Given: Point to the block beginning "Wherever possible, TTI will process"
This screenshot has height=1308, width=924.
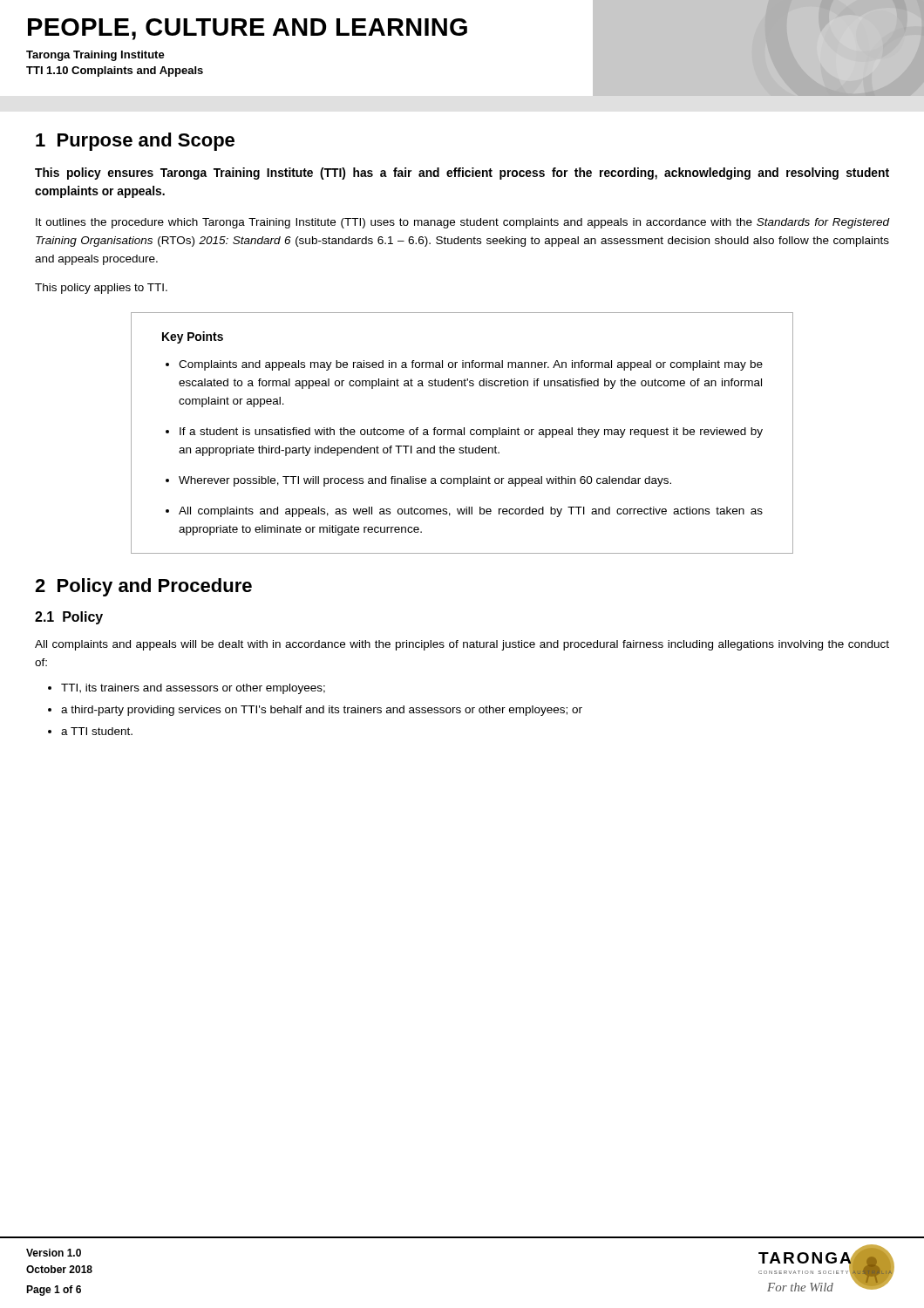Looking at the screenshot, I should 426,480.
